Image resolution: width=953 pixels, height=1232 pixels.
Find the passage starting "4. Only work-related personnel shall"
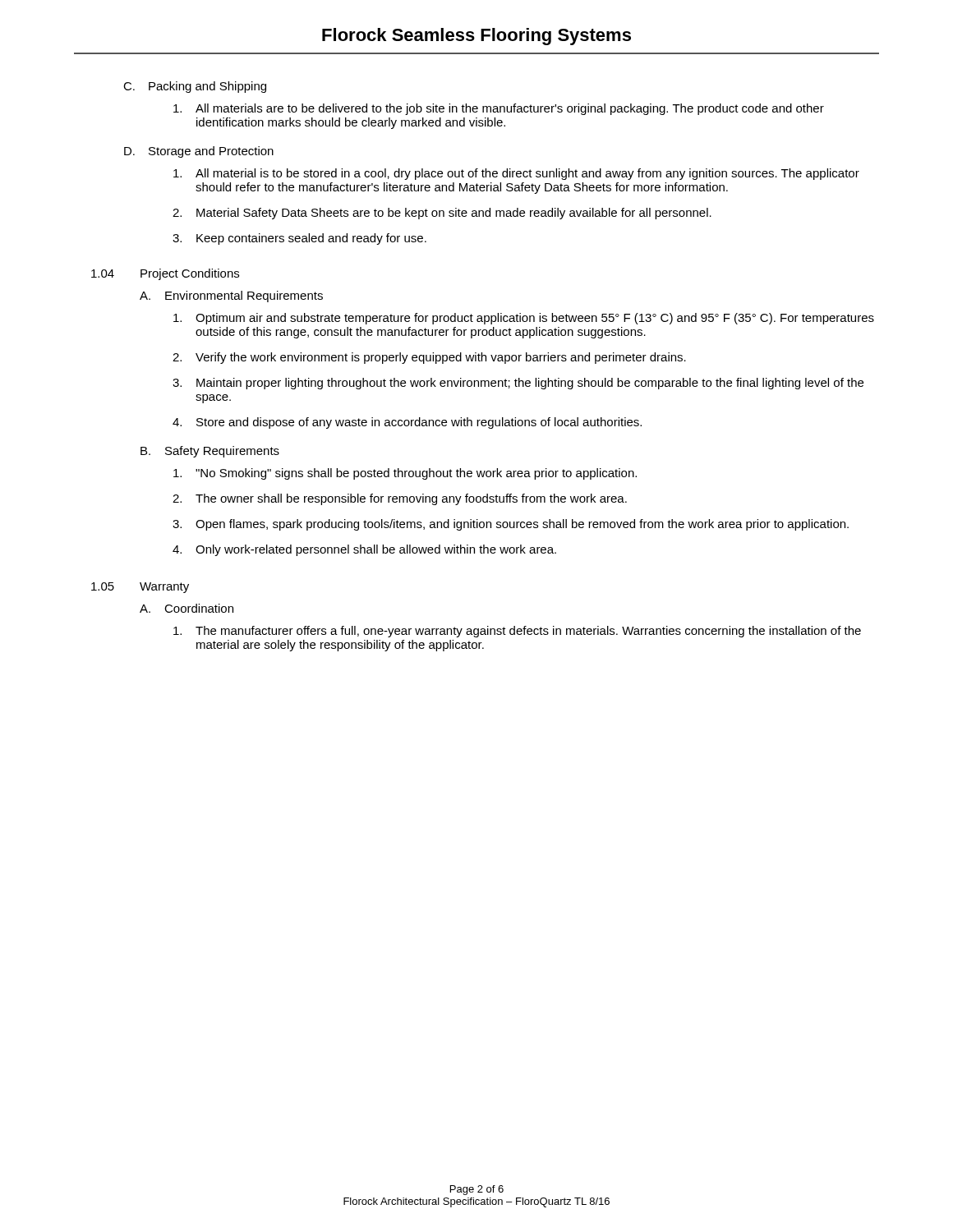pyautogui.click(x=526, y=549)
